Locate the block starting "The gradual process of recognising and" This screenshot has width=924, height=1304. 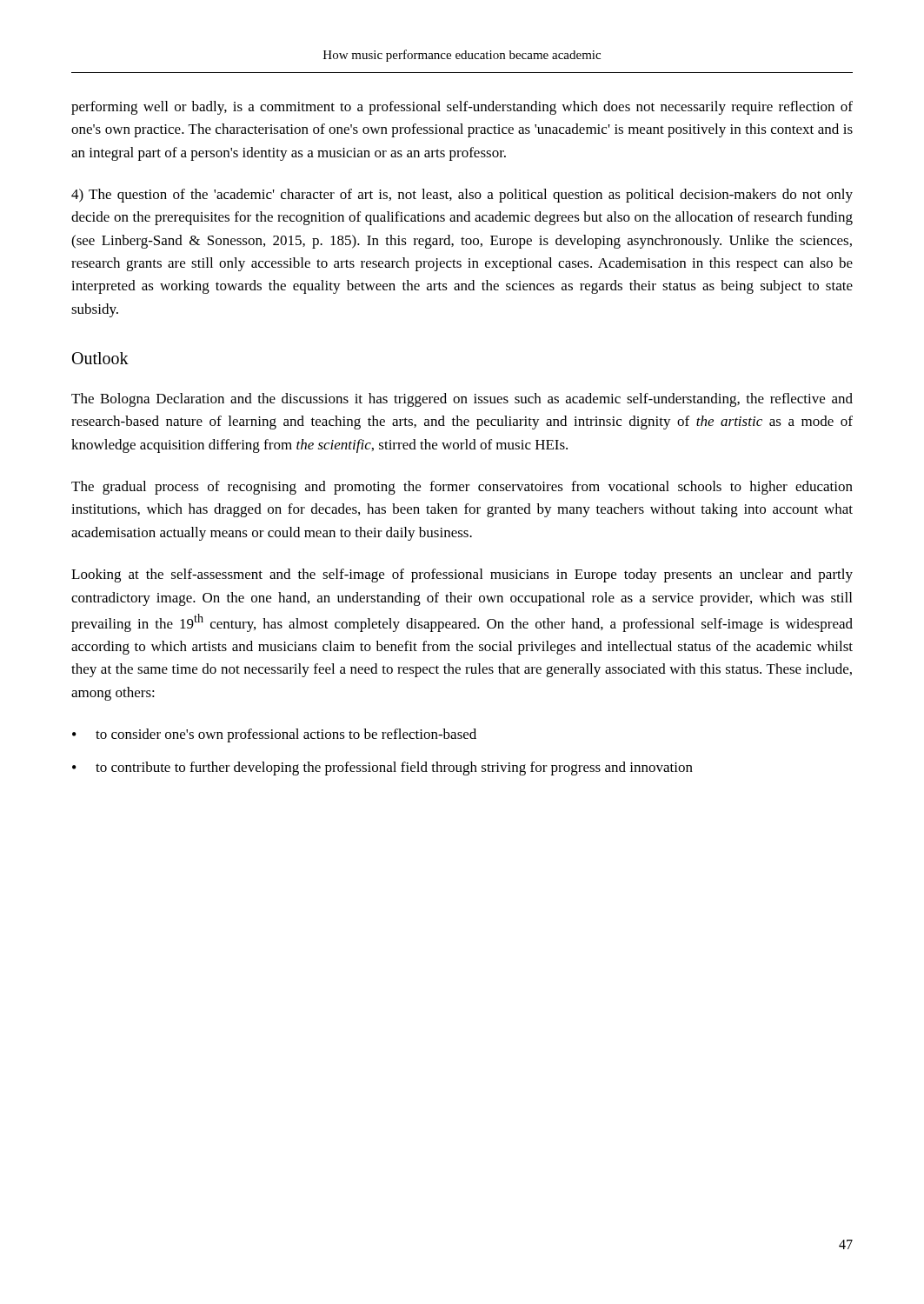click(x=462, y=509)
